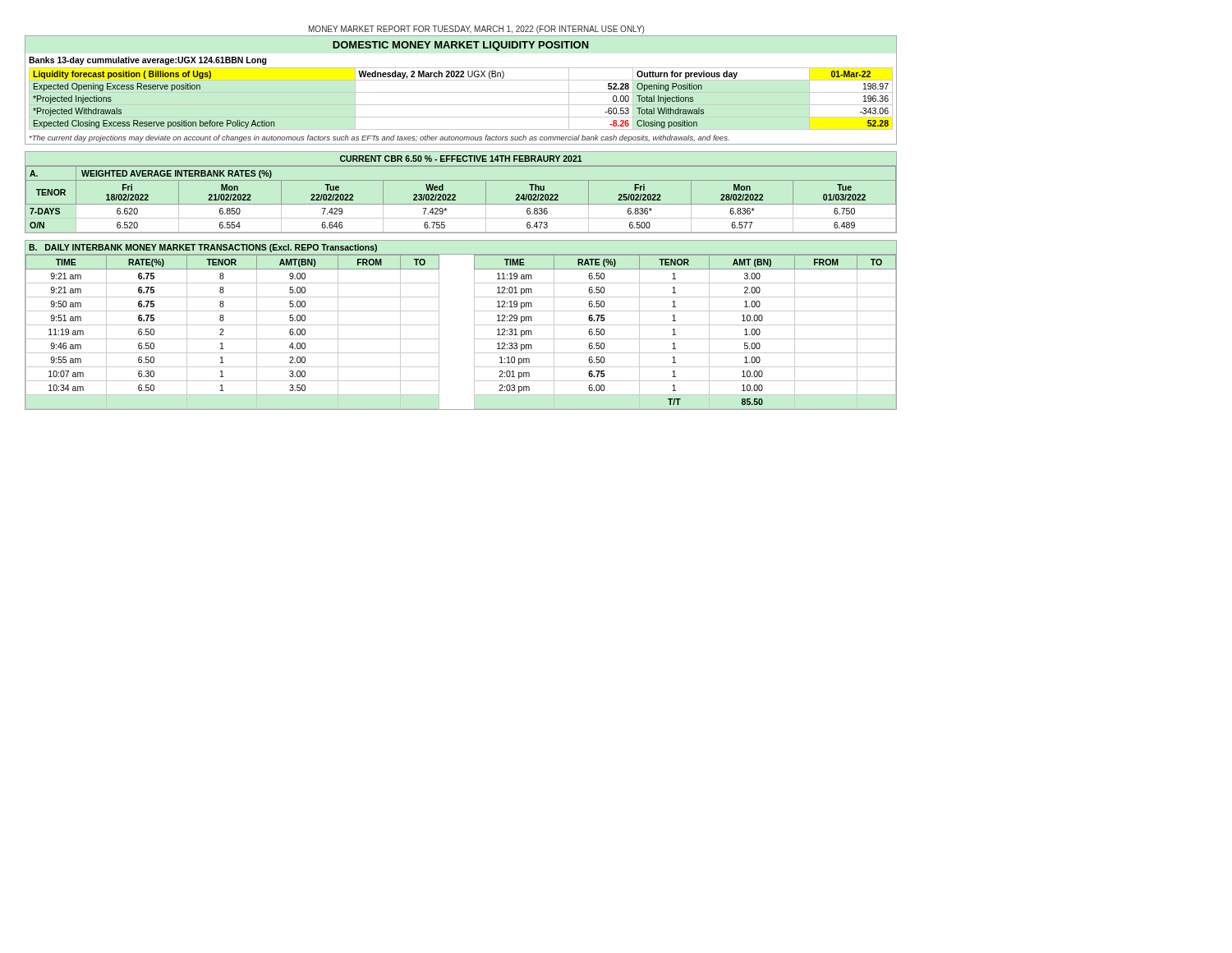
Task: Click on the table containing "2:01 pm"
Action: pyautogui.click(x=461, y=332)
